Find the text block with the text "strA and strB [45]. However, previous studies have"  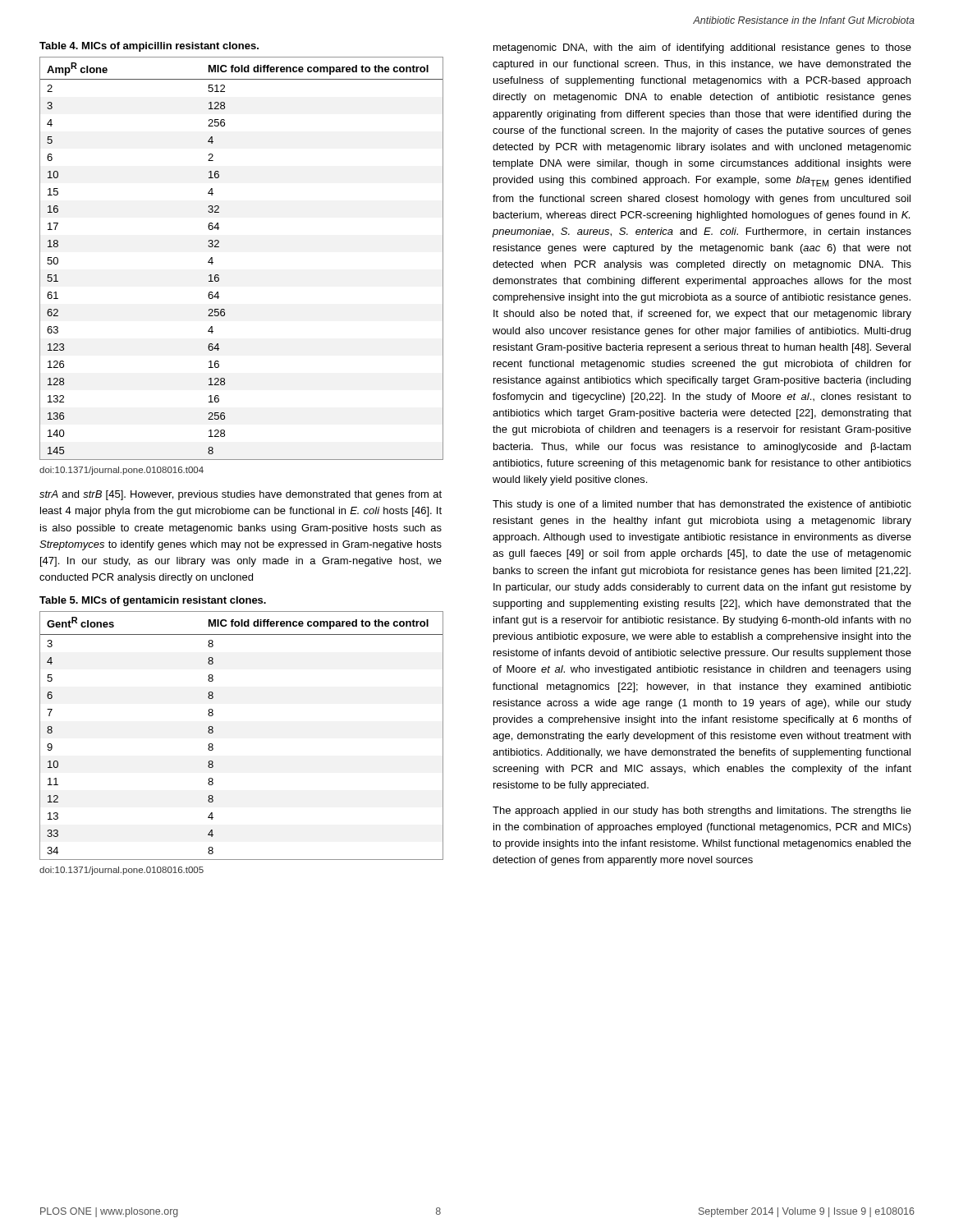(x=241, y=536)
